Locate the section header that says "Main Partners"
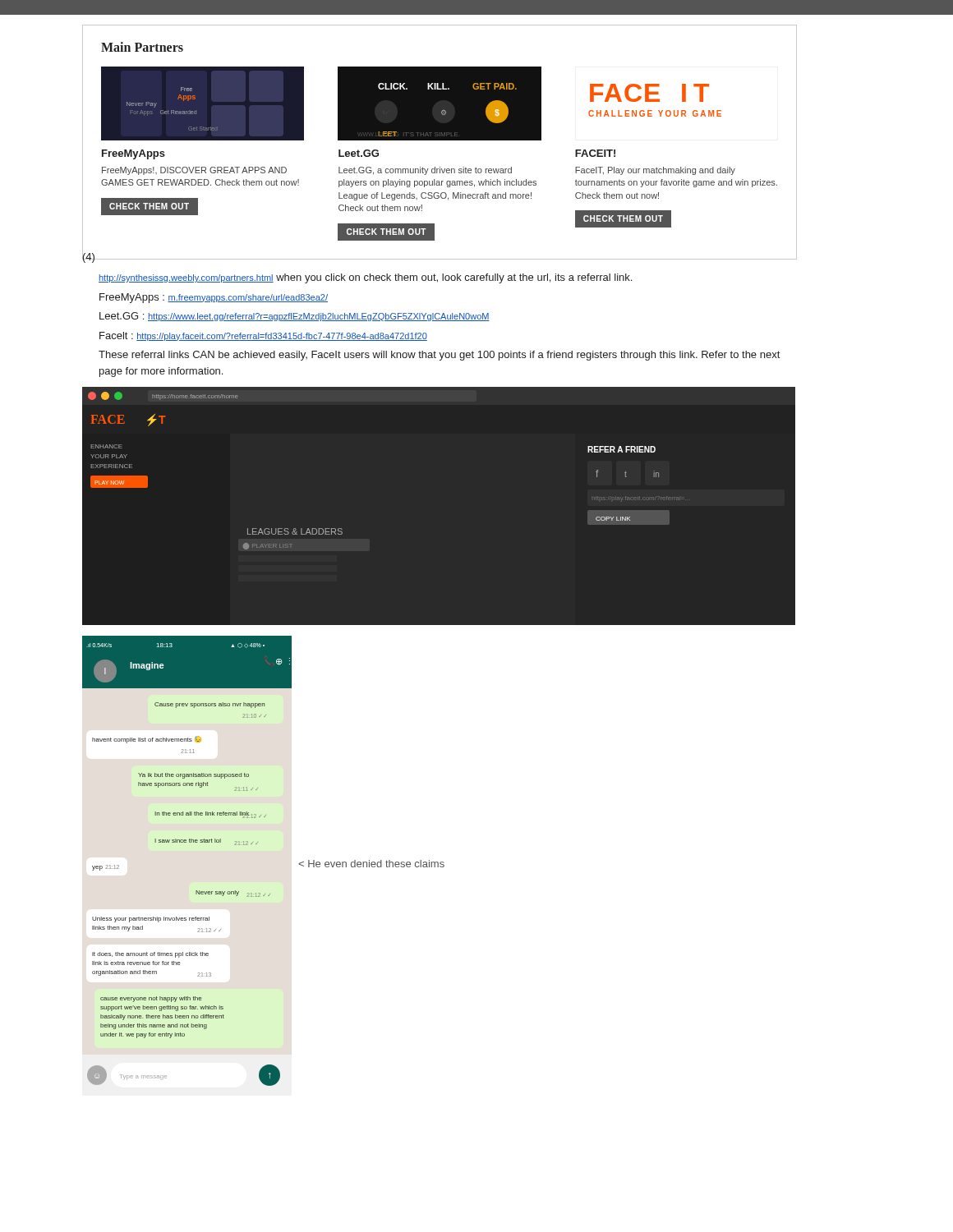The width and height of the screenshot is (953, 1232). (x=142, y=47)
